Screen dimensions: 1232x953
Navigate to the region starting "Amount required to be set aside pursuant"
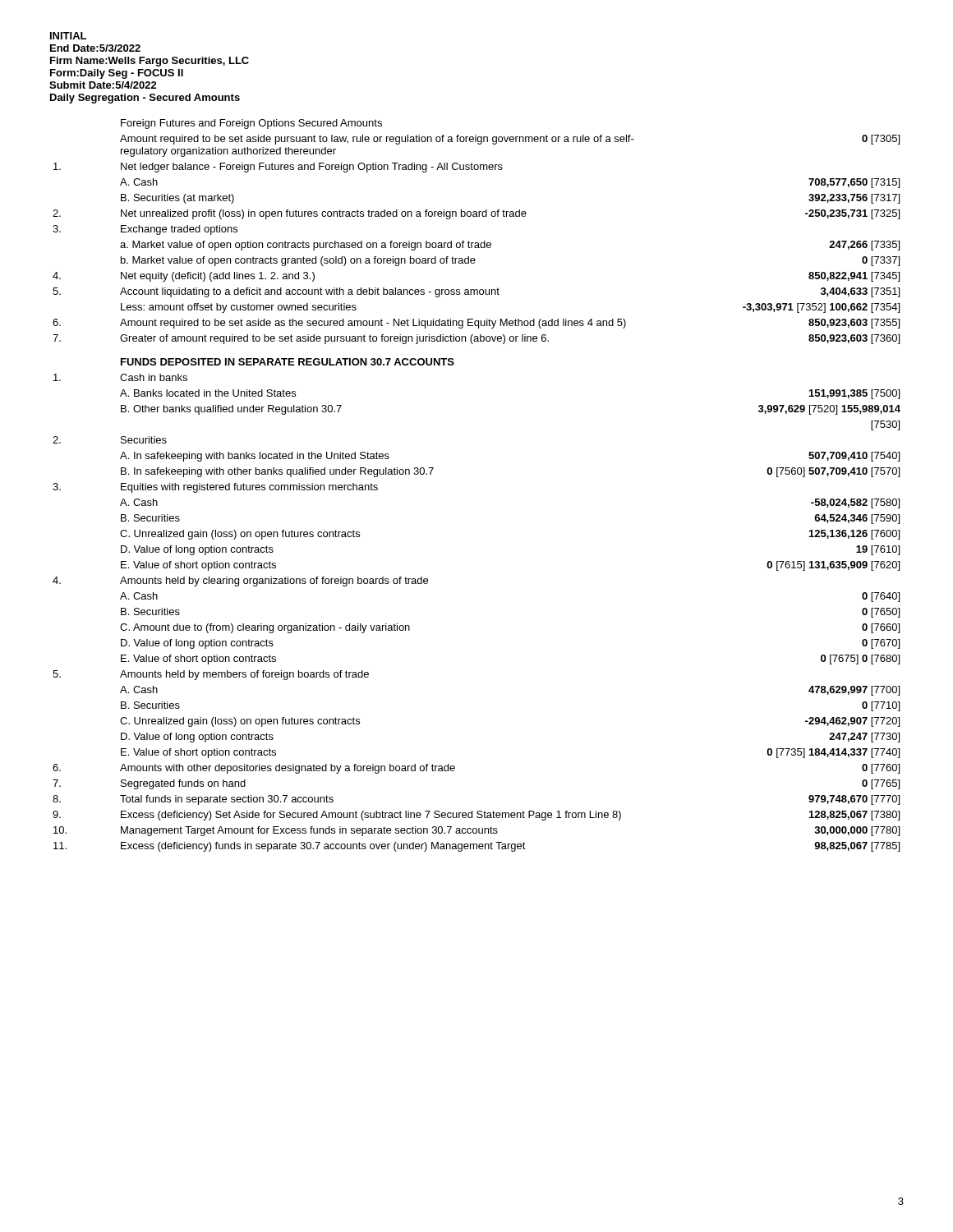377,145
